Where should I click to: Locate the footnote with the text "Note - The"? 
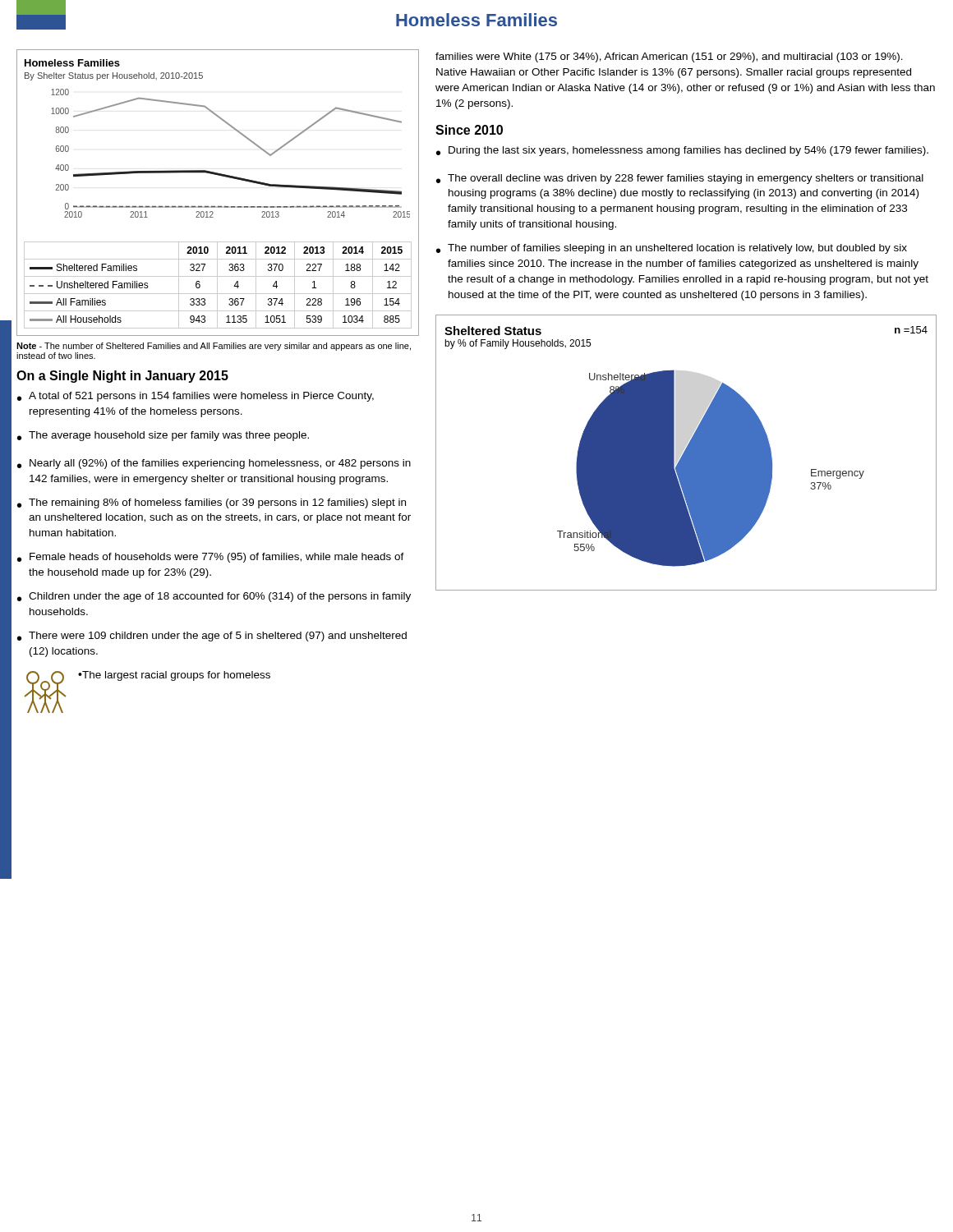tap(214, 351)
